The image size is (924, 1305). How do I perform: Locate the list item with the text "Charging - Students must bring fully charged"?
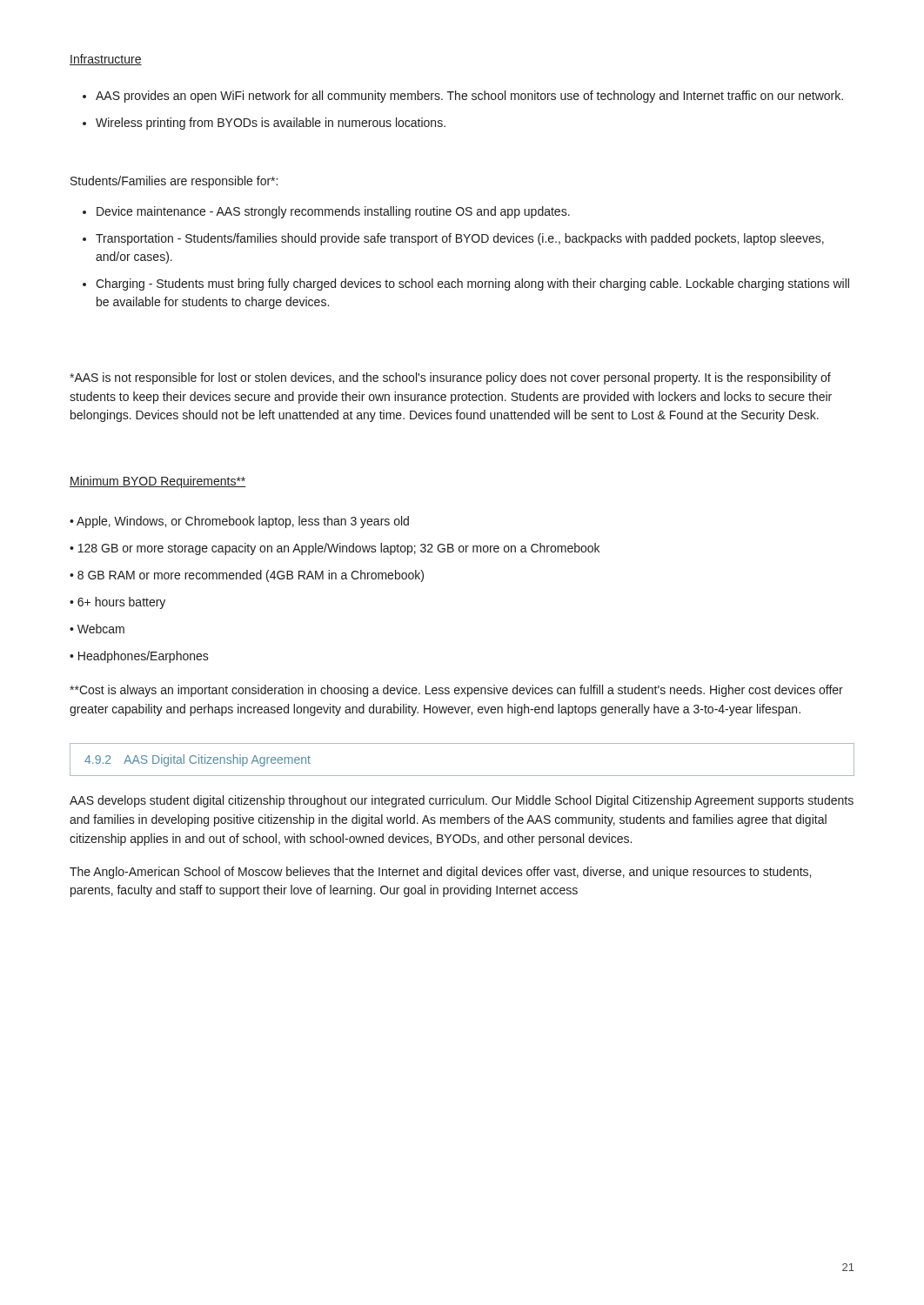[x=475, y=293]
